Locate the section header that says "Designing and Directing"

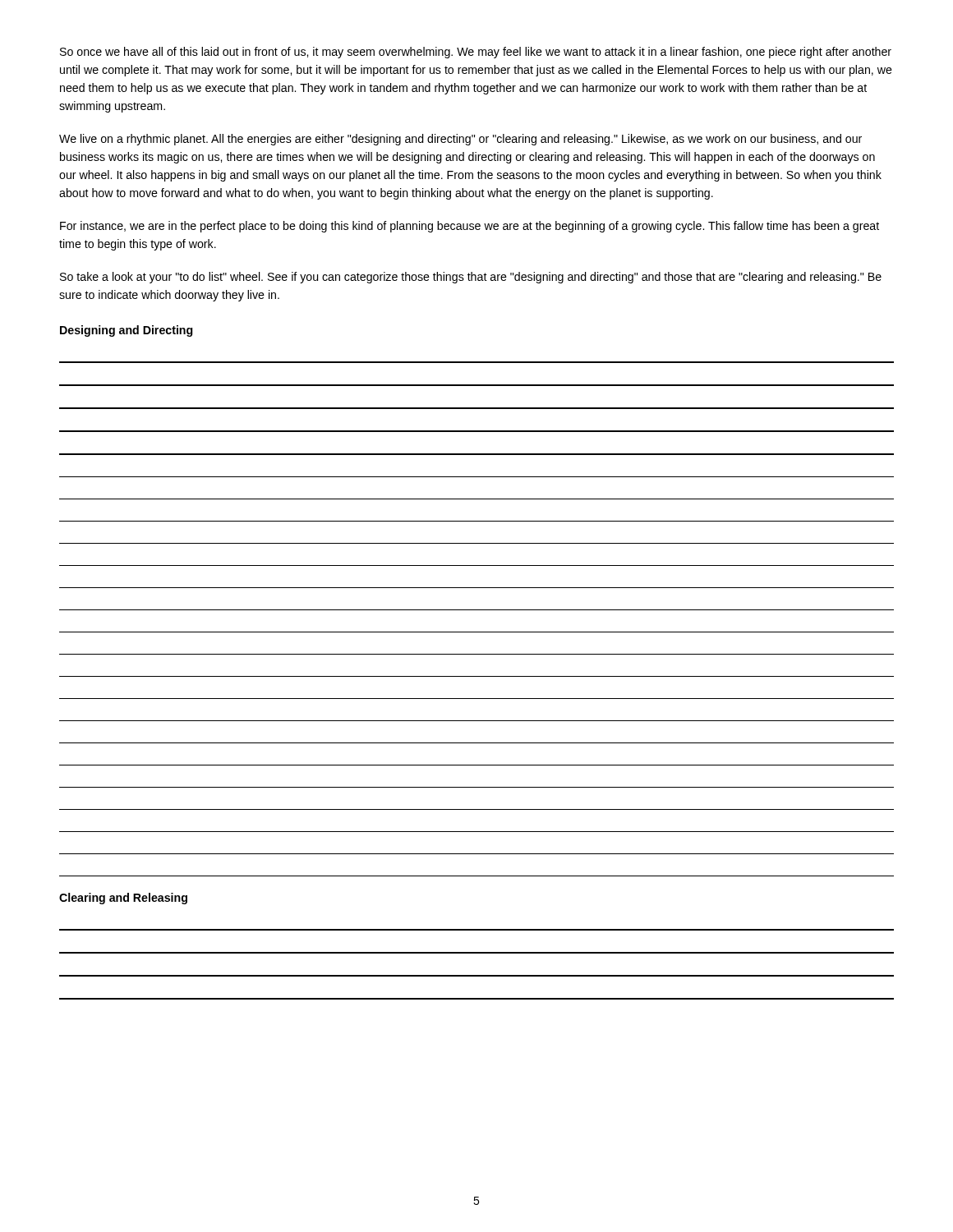tap(126, 330)
